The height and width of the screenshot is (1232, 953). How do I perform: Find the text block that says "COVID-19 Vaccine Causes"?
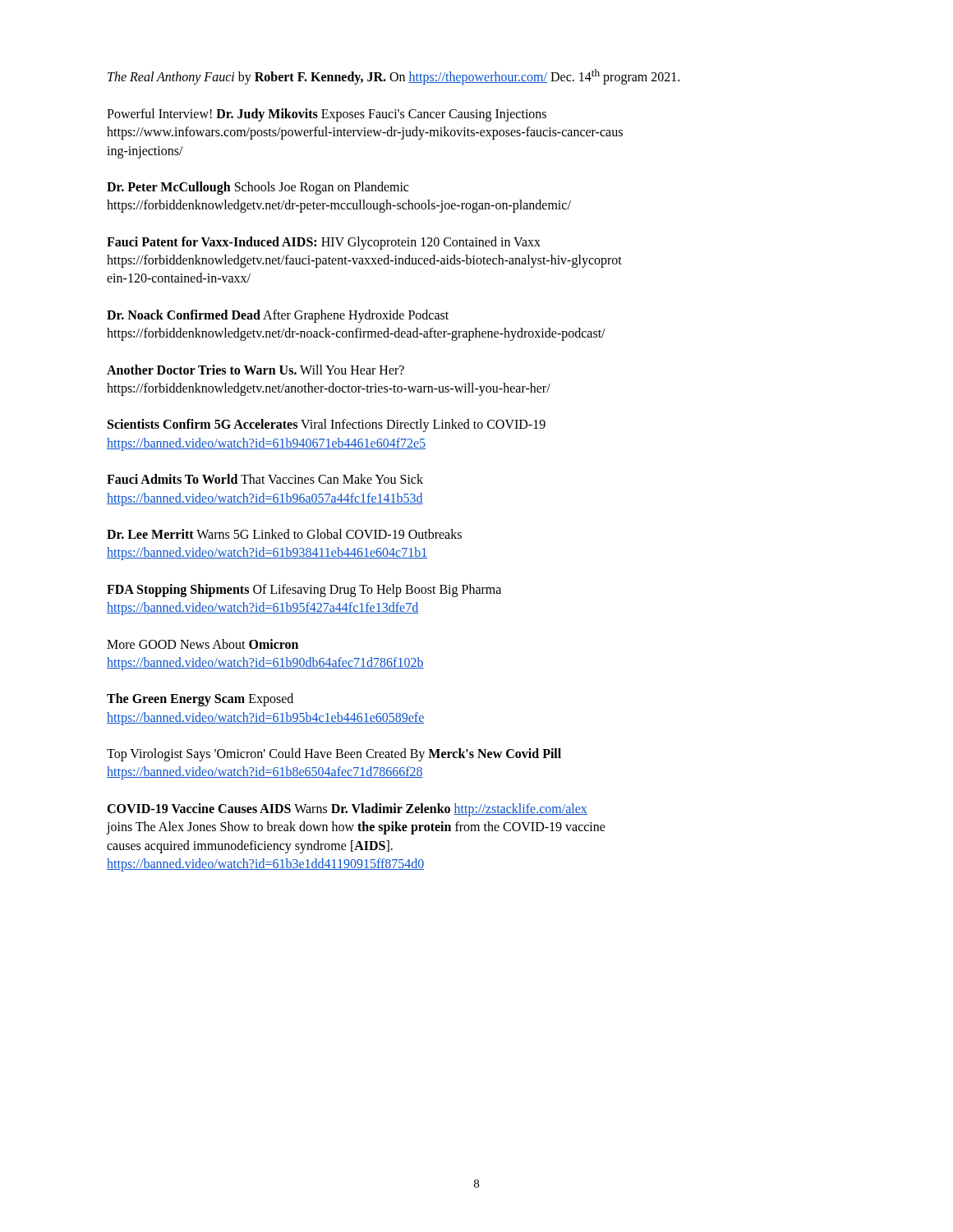[x=356, y=836]
